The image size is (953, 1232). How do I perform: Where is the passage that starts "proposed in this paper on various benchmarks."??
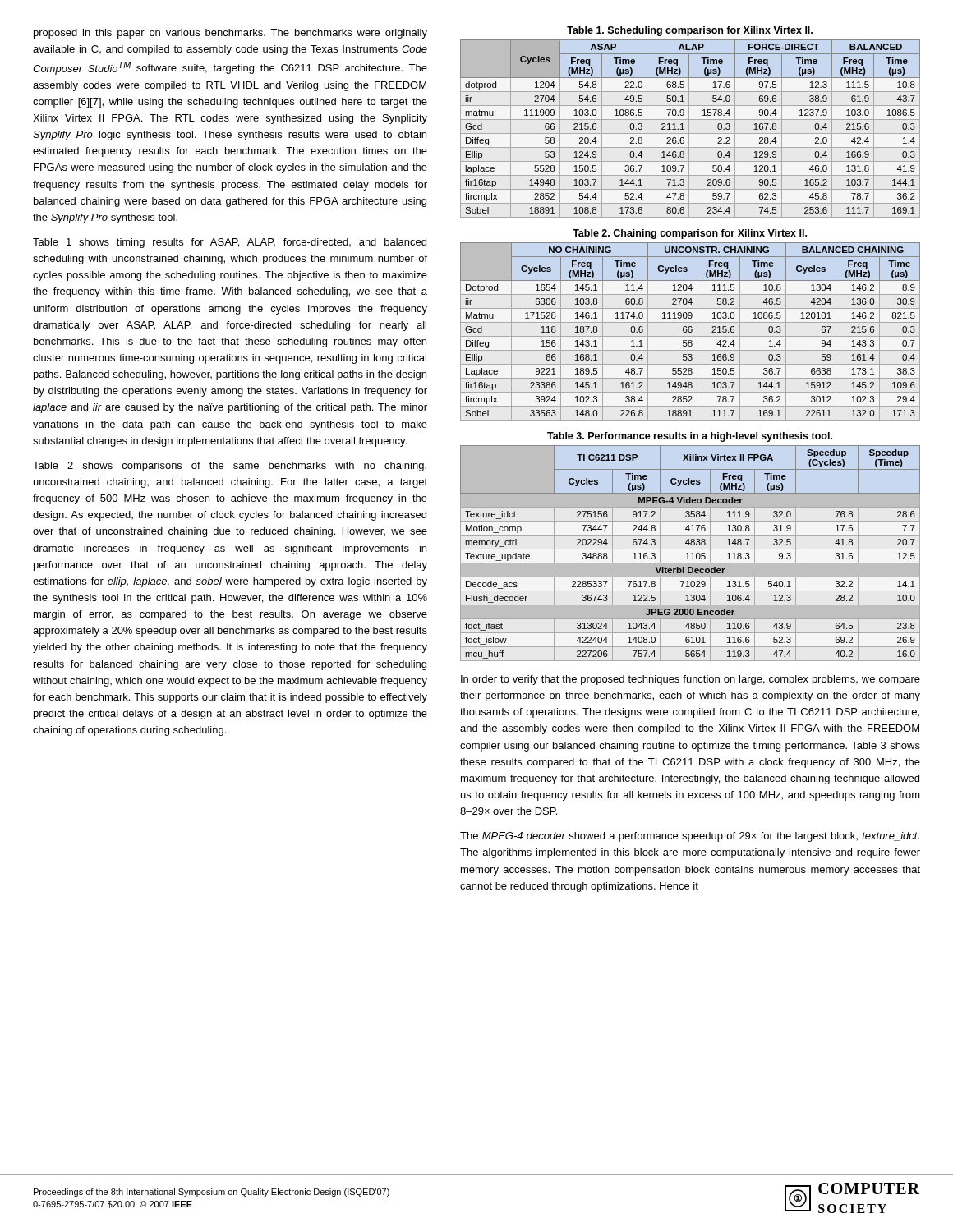pyautogui.click(x=230, y=125)
